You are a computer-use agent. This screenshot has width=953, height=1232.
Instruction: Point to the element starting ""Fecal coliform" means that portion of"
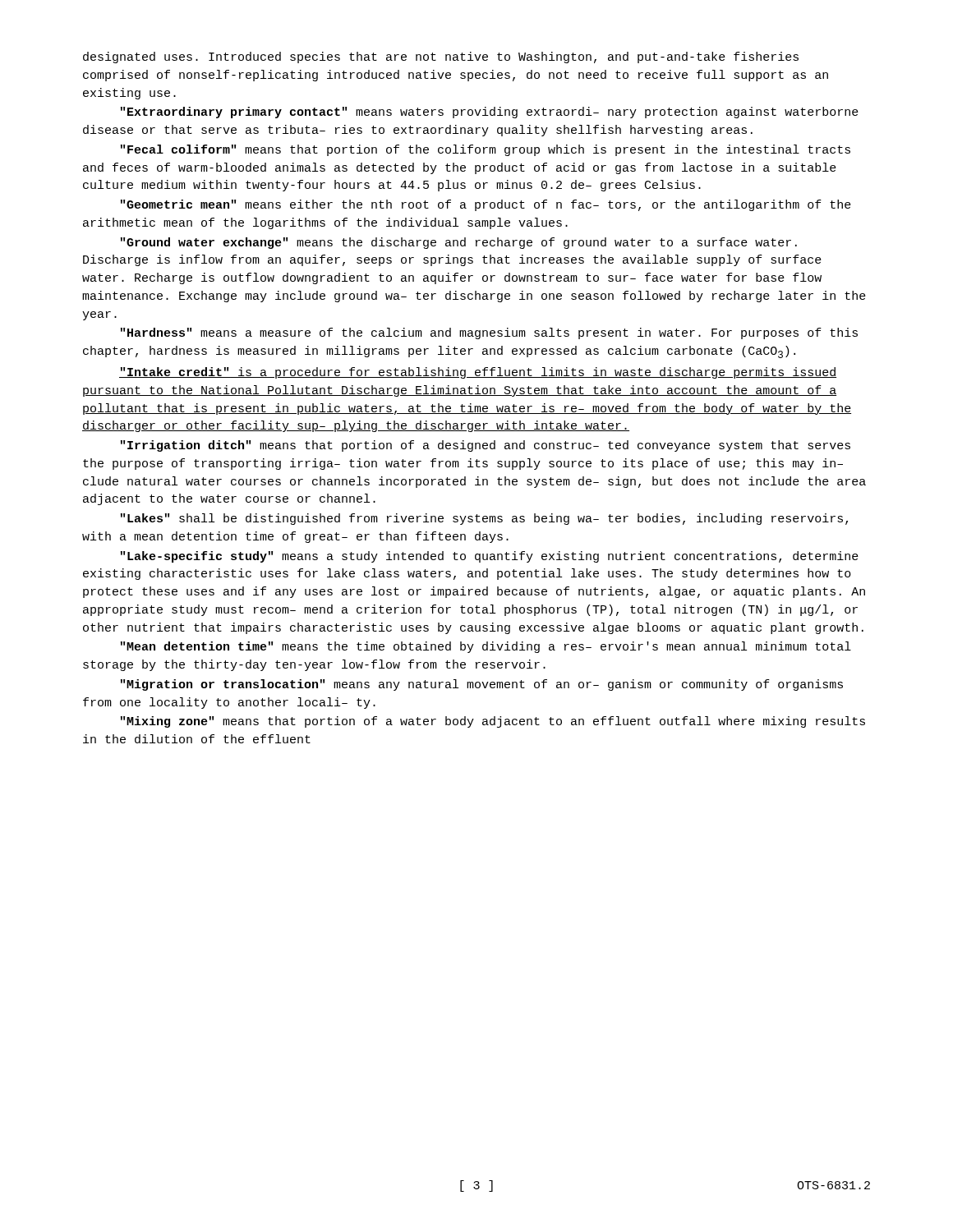[476, 169]
